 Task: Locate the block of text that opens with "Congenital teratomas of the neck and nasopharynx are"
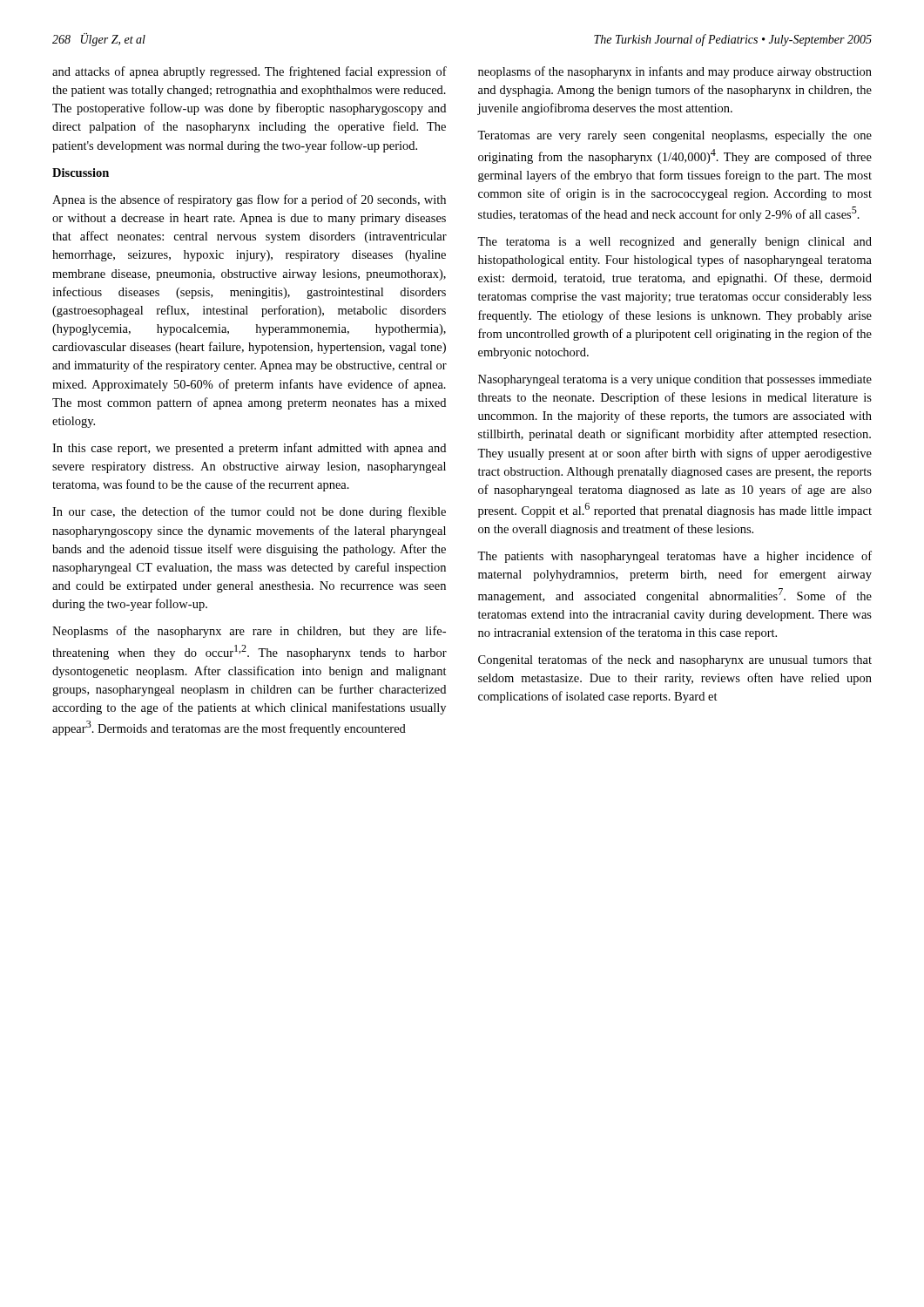[675, 678]
